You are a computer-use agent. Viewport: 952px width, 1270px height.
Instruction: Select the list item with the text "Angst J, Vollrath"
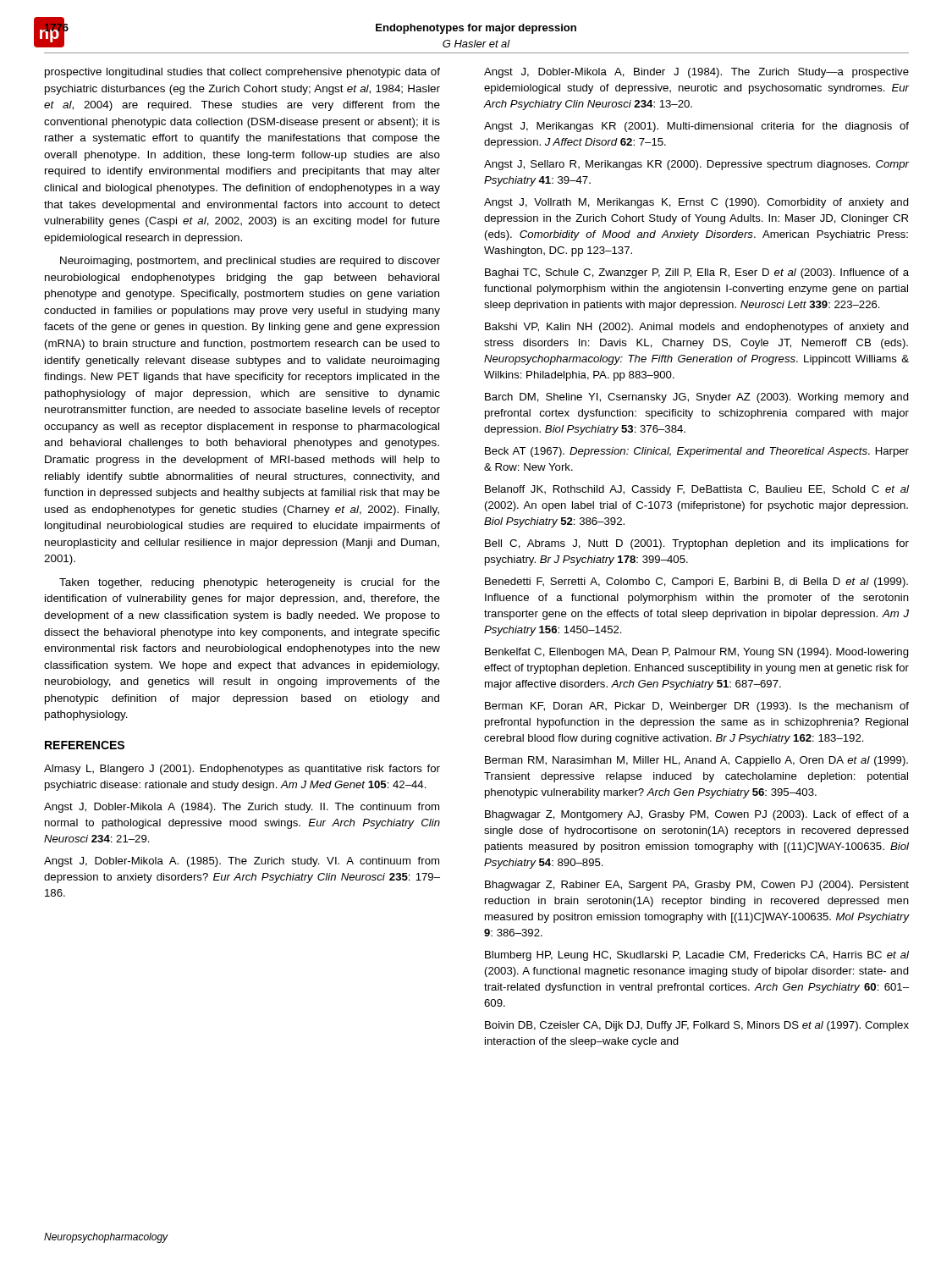pyautogui.click(x=696, y=226)
